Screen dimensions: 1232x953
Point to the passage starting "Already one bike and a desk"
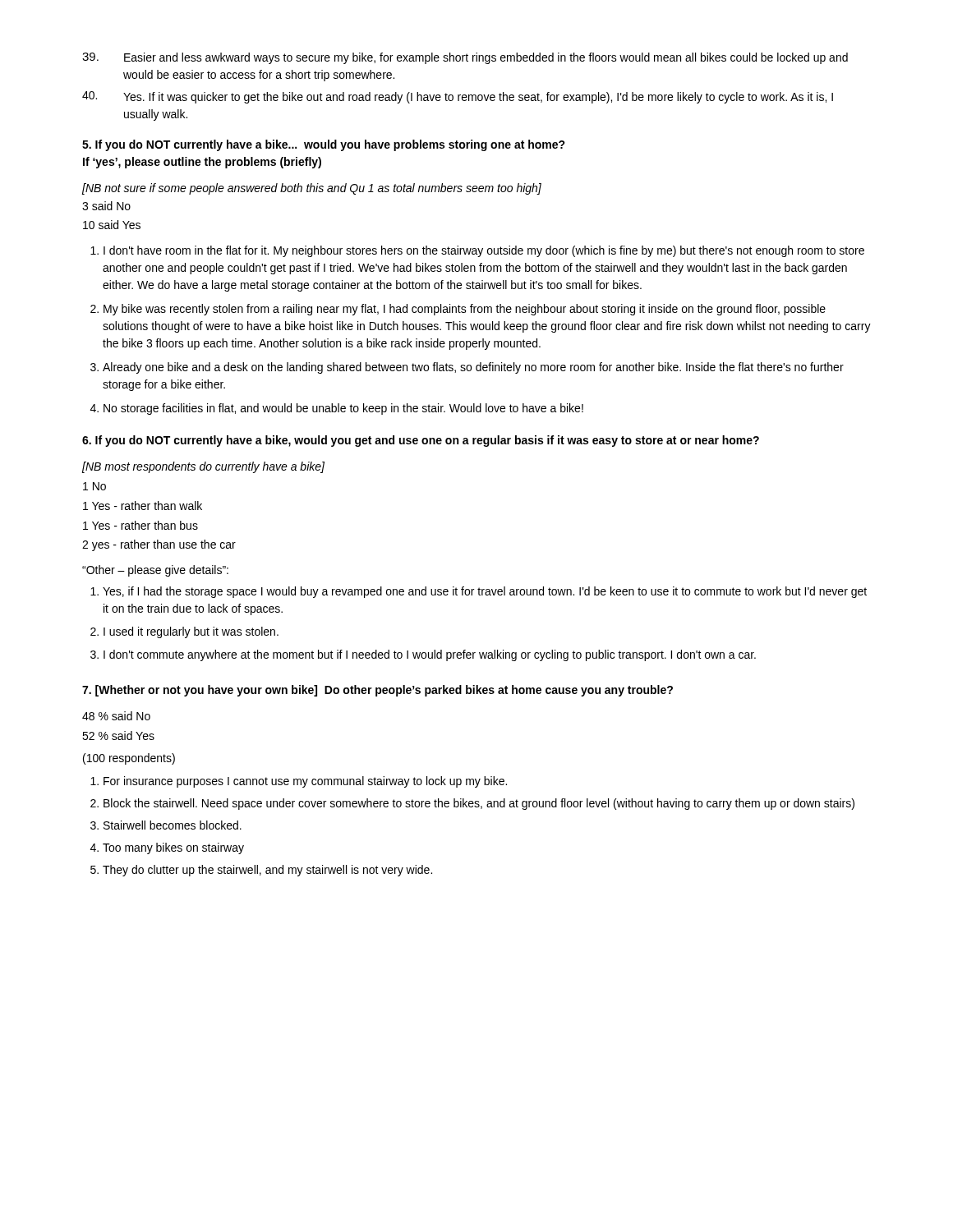point(473,376)
